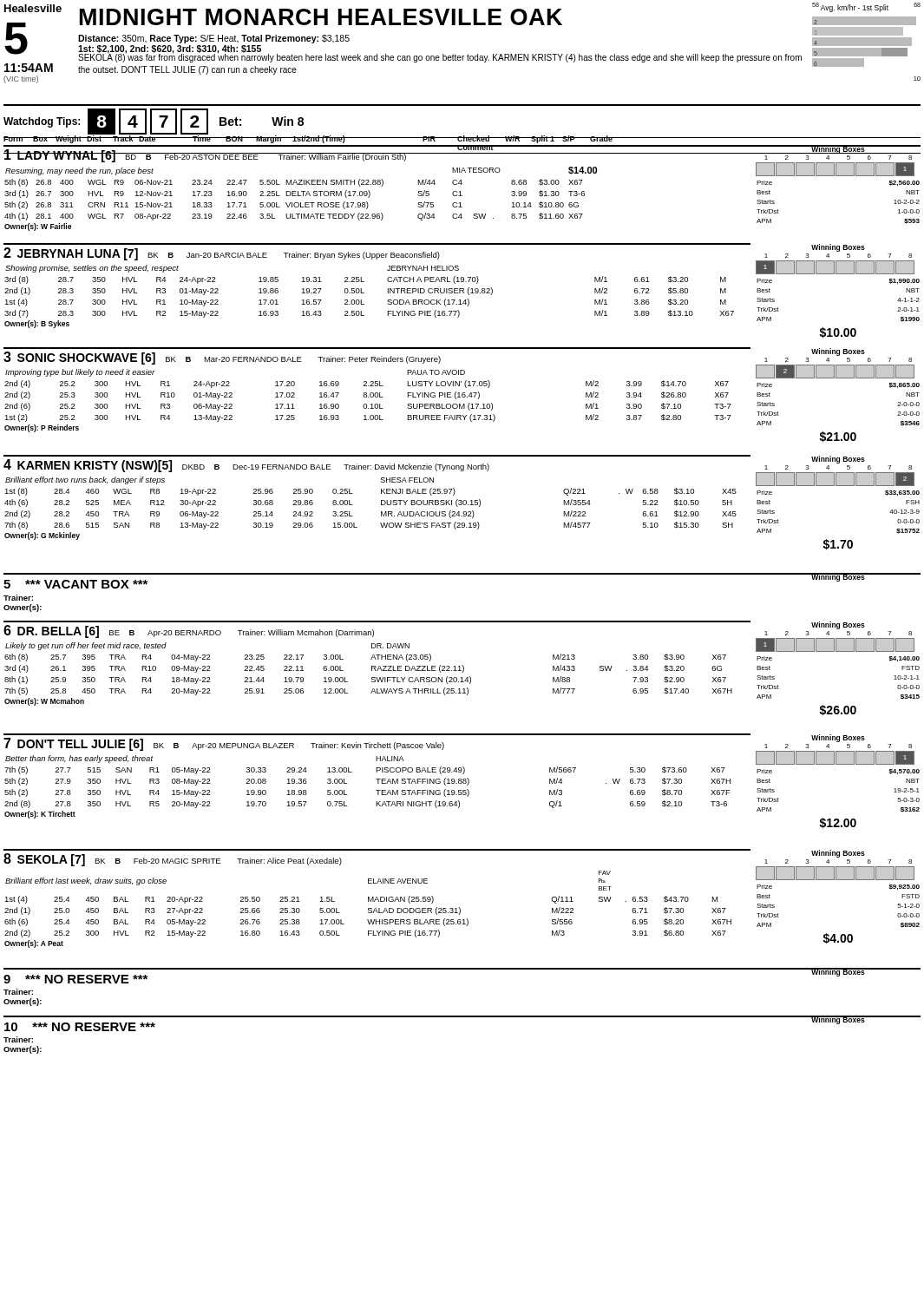924x1302 pixels.
Task: Select the table that reads "FAV ₧ BET"
Action: (x=377, y=899)
